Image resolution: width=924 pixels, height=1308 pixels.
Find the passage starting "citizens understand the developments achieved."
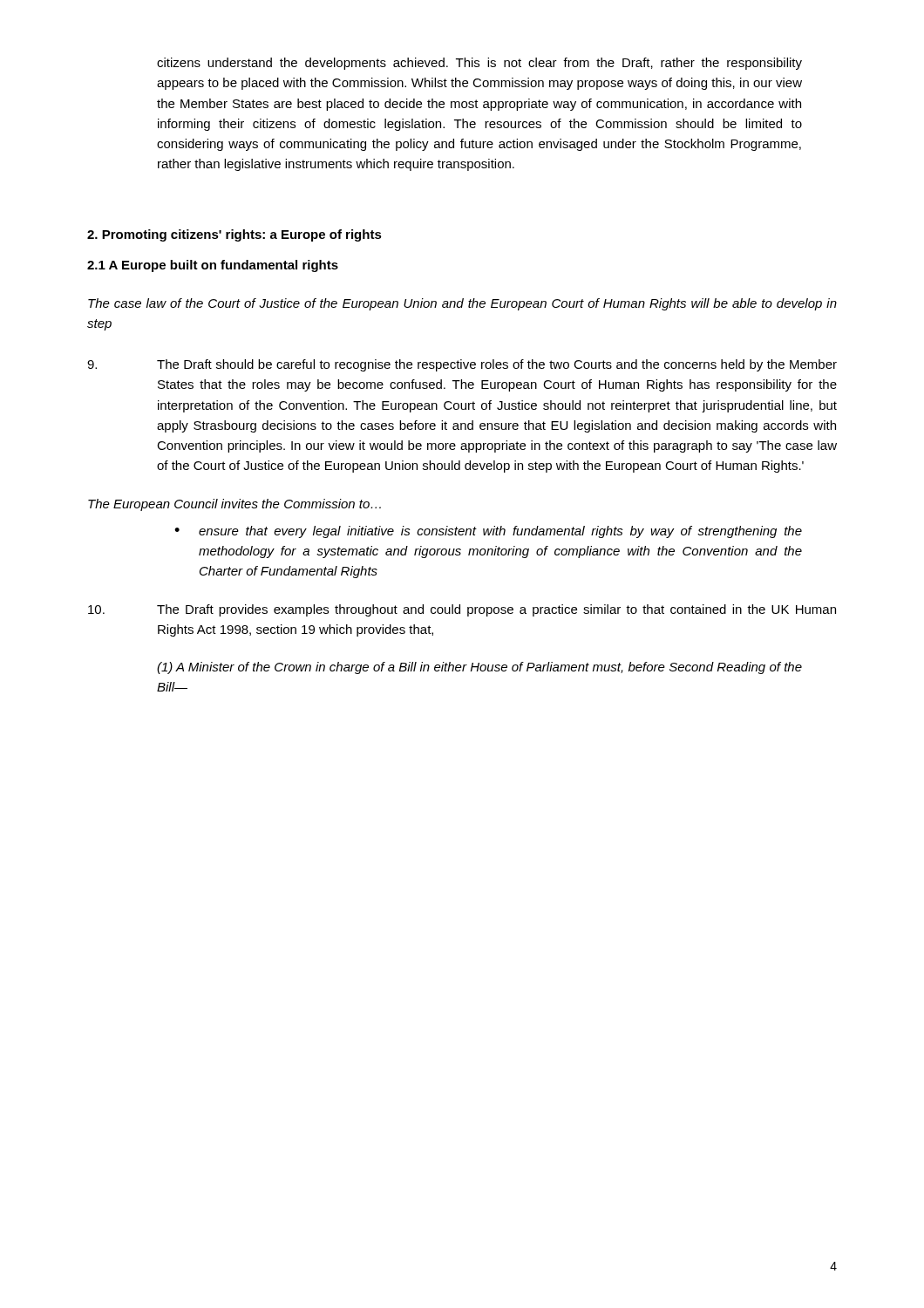[479, 113]
